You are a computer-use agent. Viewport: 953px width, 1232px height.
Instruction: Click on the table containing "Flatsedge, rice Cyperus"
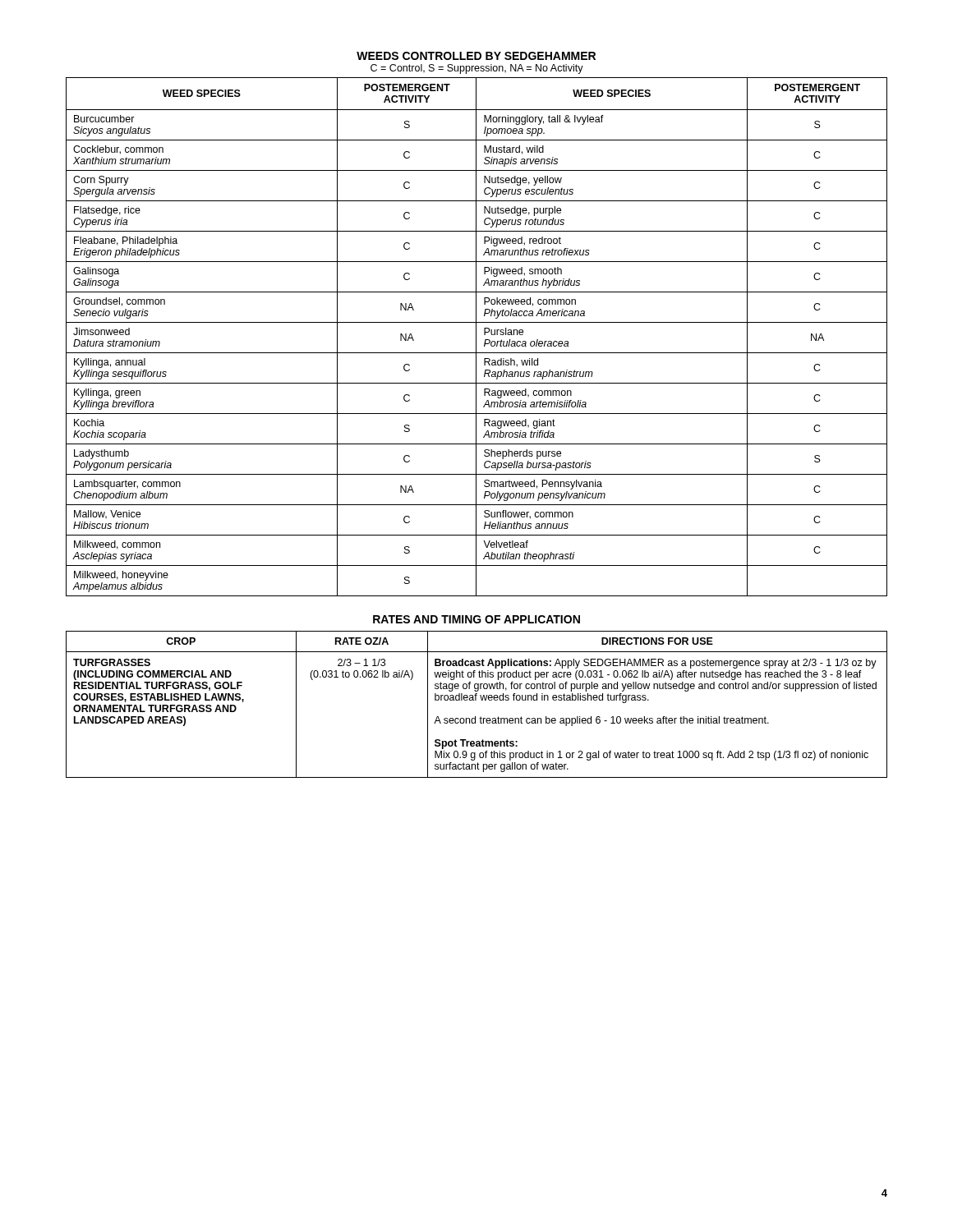point(476,337)
